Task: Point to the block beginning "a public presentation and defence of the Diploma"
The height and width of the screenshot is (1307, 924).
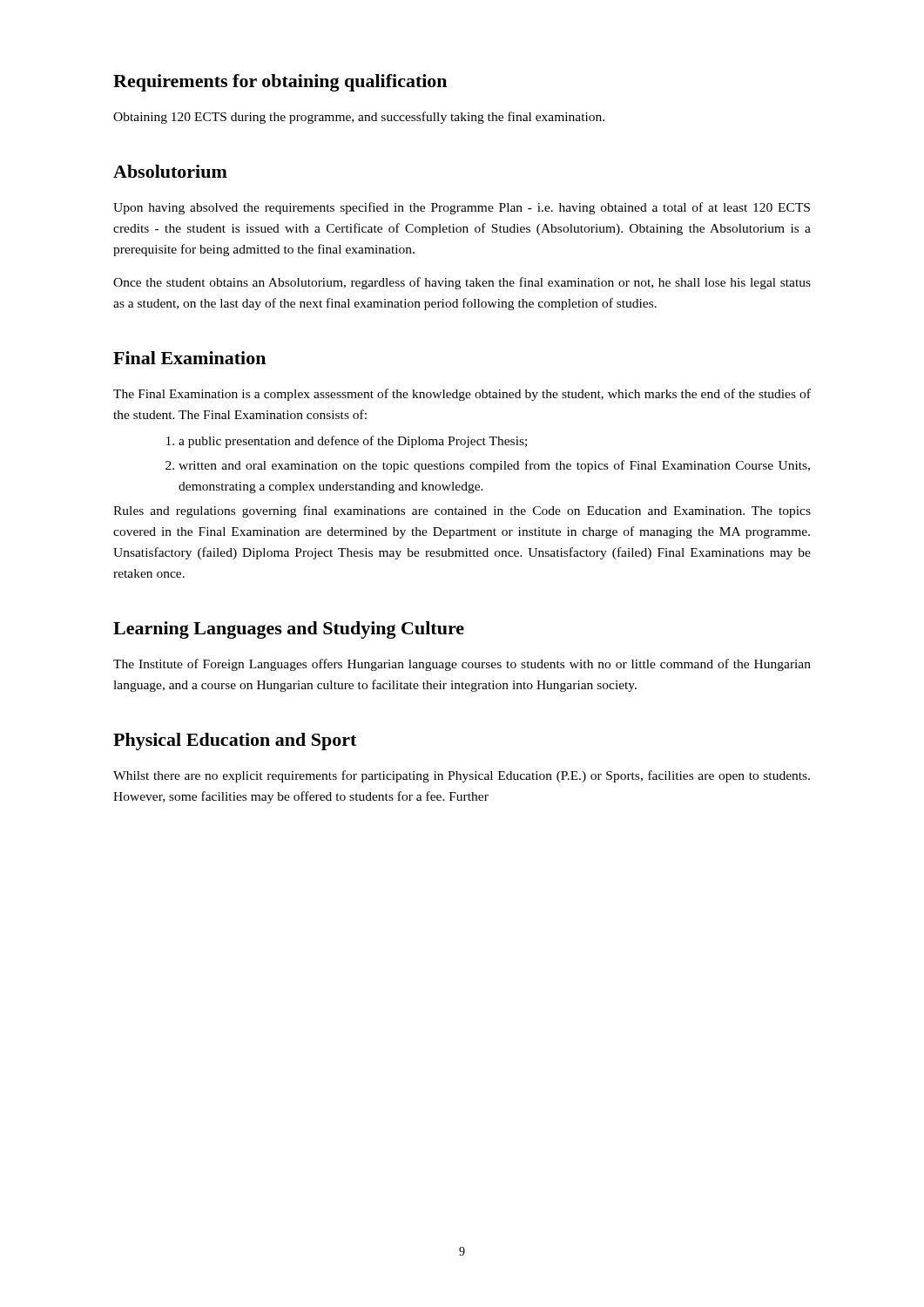Action: click(353, 441)
